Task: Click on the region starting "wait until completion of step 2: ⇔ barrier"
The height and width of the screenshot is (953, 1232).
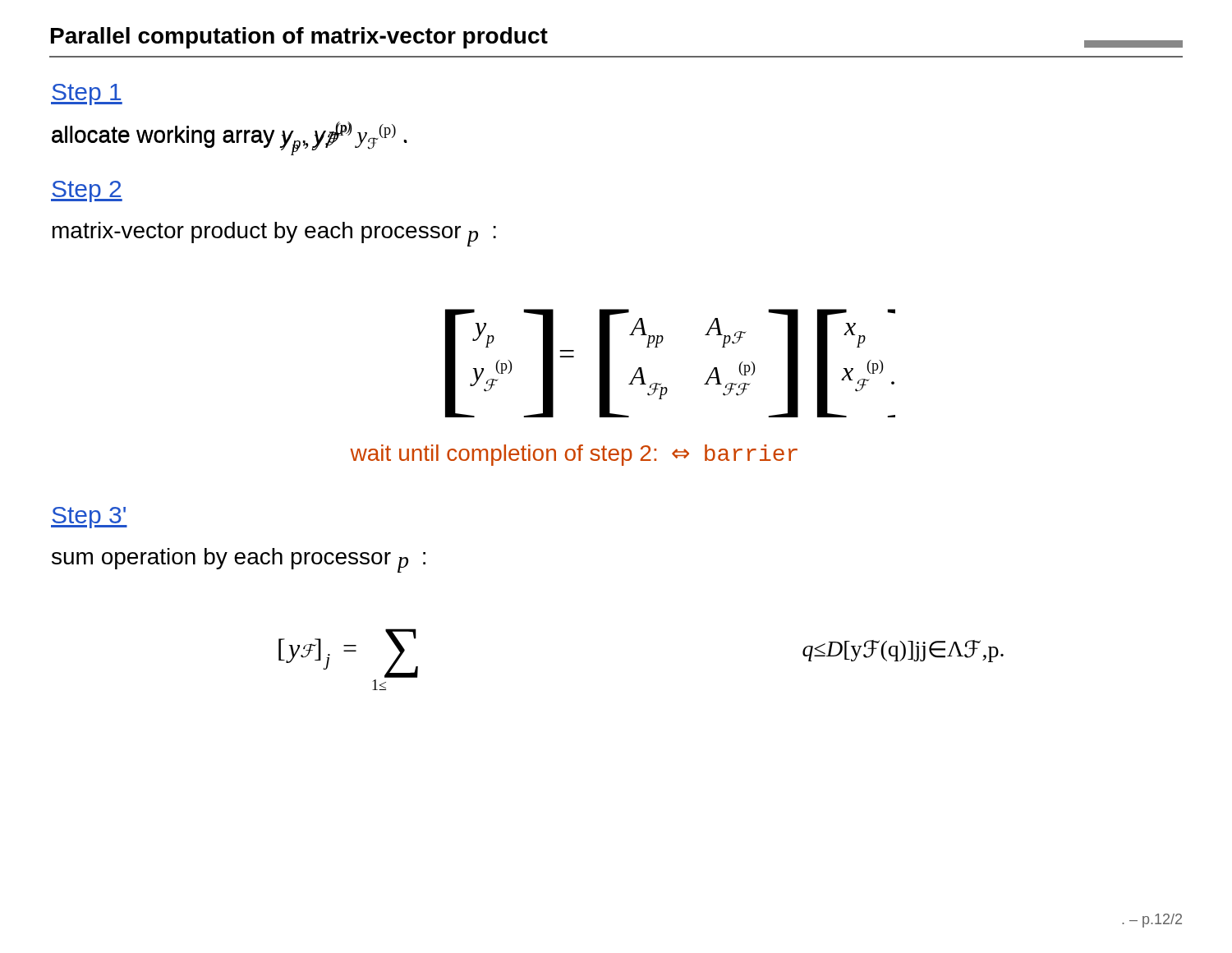Action: click(575, 454)
